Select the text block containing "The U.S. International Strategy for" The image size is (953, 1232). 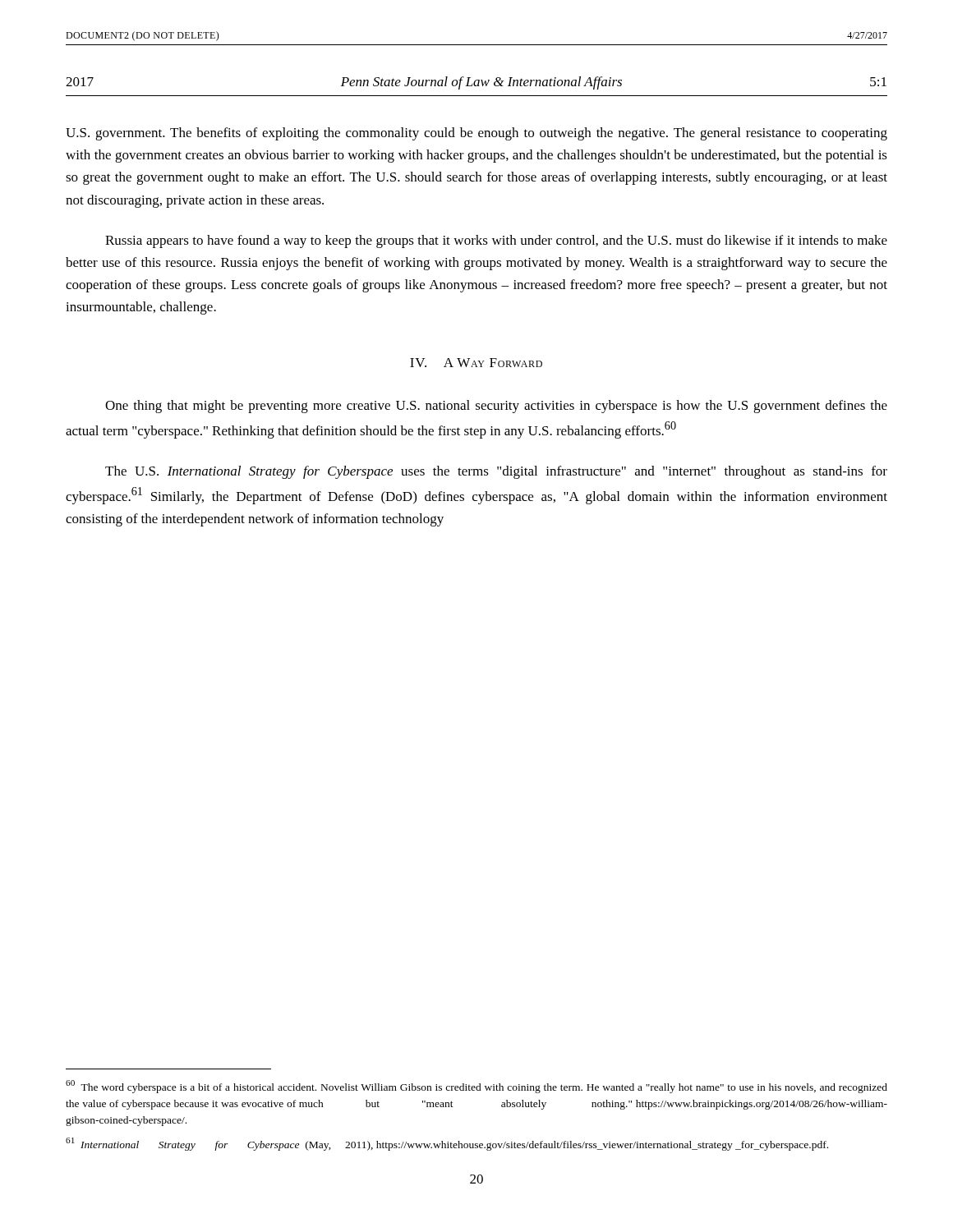476,494
